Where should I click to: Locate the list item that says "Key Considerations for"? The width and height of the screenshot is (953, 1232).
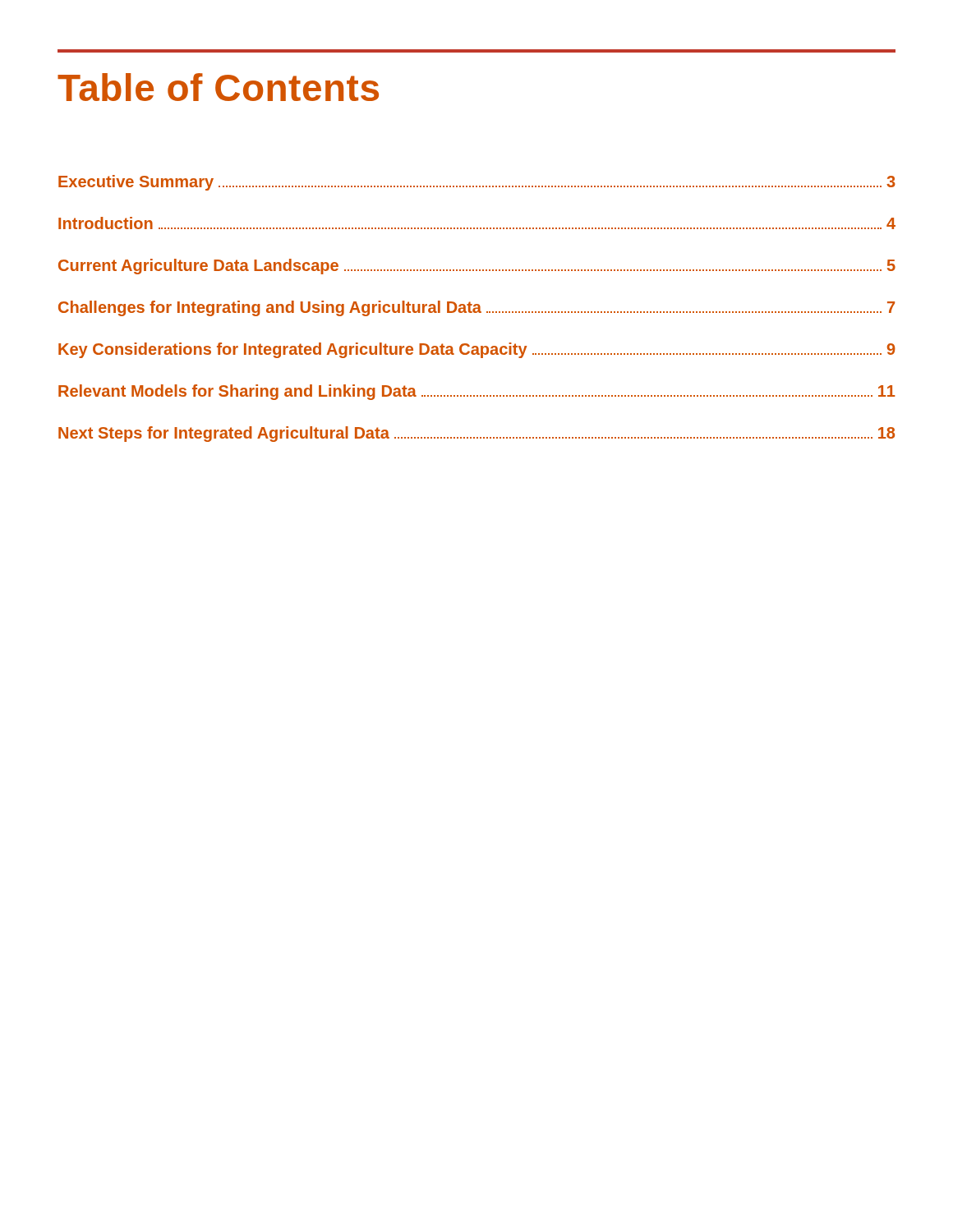click(x=476, y=349)
